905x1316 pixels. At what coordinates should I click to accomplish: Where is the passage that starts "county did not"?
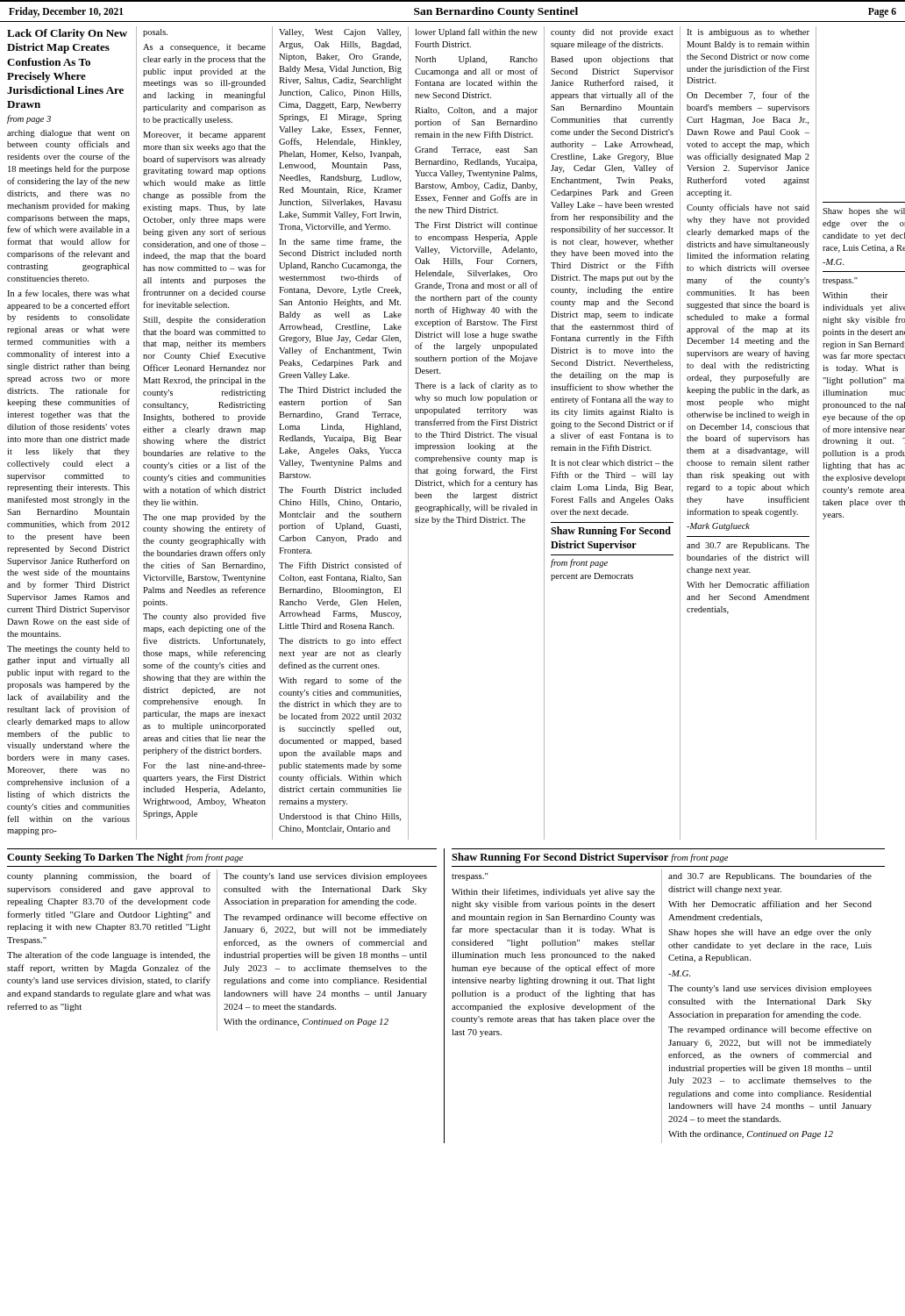[x=612, y=272]
